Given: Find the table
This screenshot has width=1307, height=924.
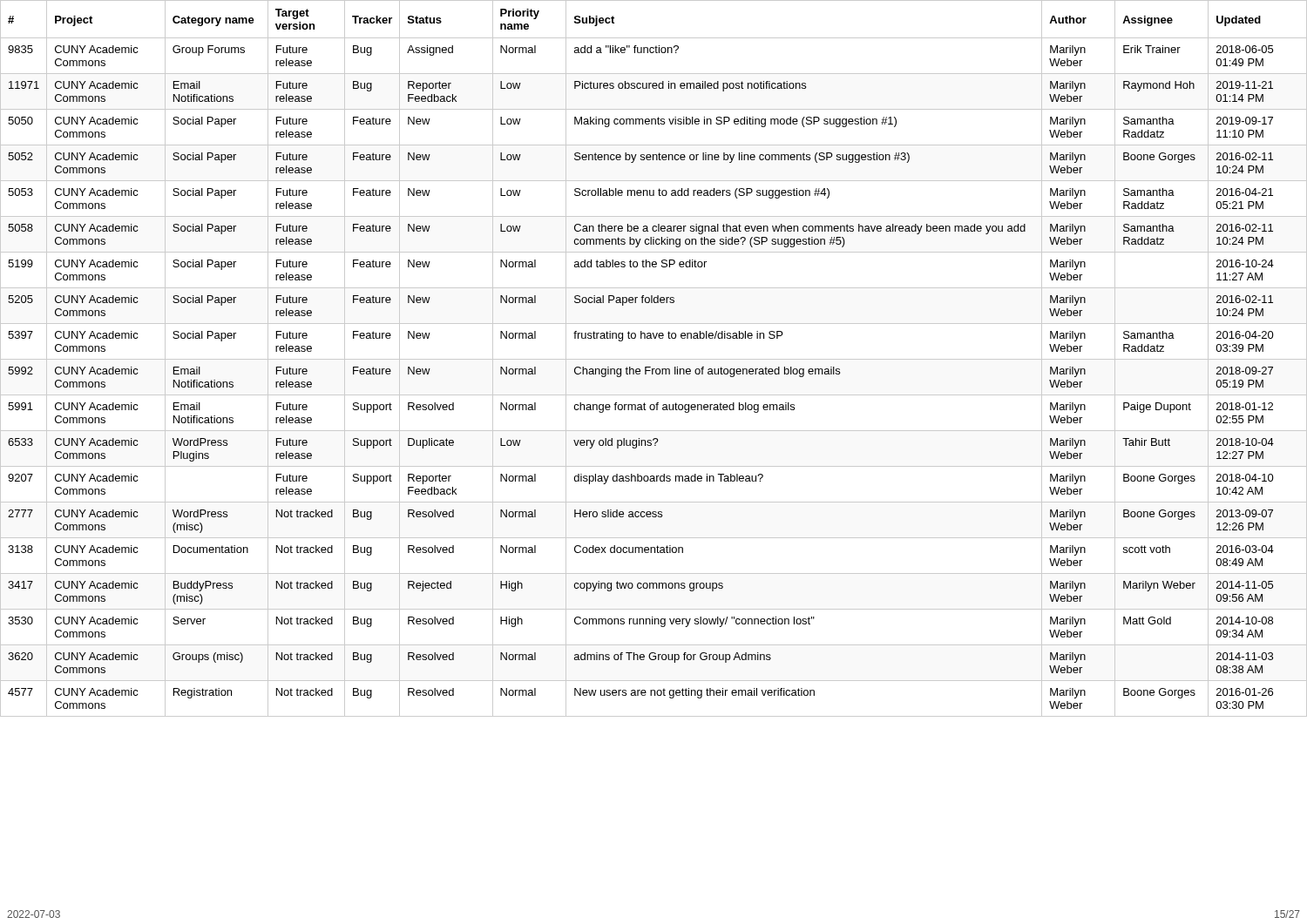Looking at the screenshot, I should (654, 358).
